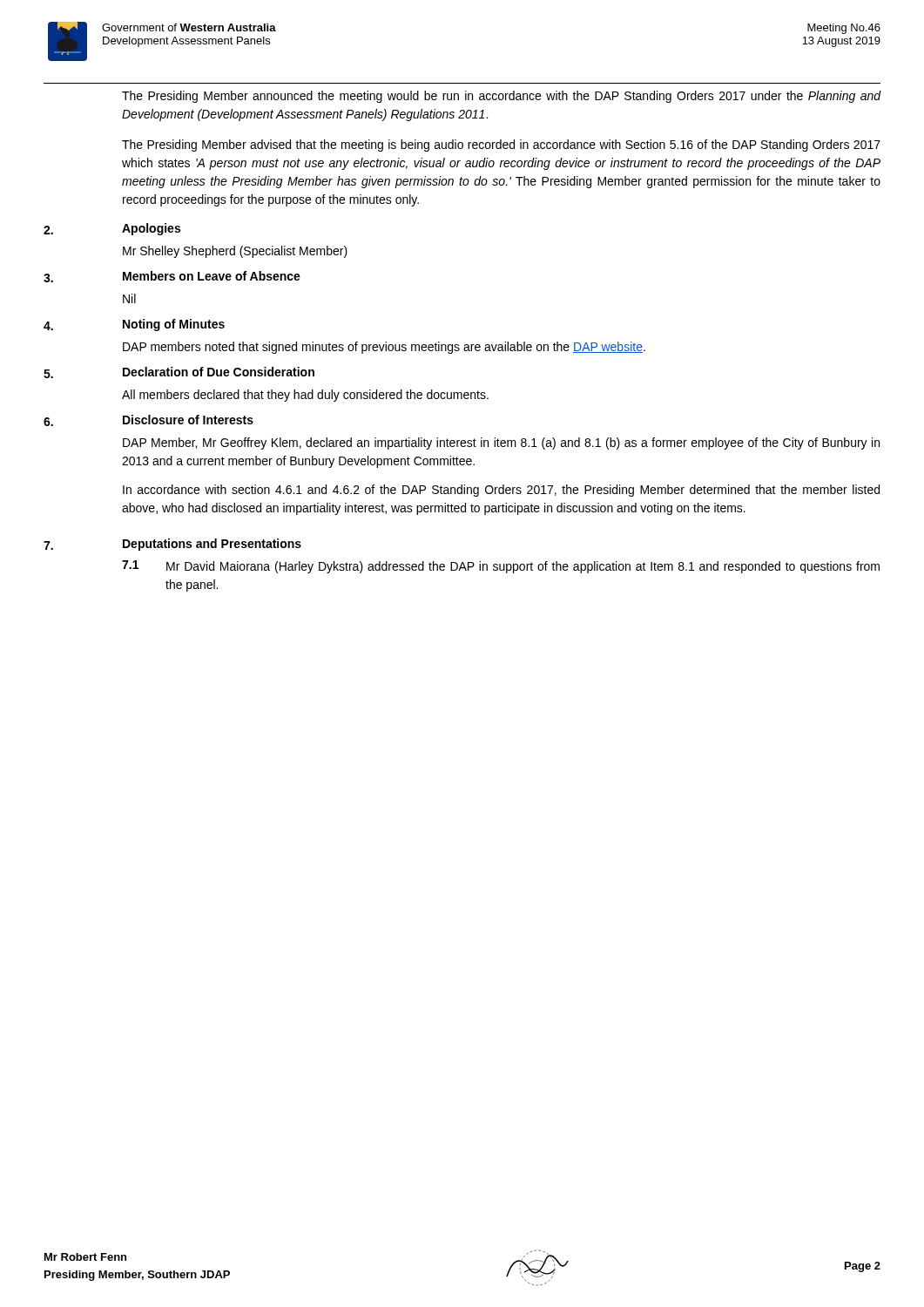Point to the block beginning "All members declared that they had duly considered"
This screenshot has width=924, height=1307.
pyautogui.click(x=306, y=395)
